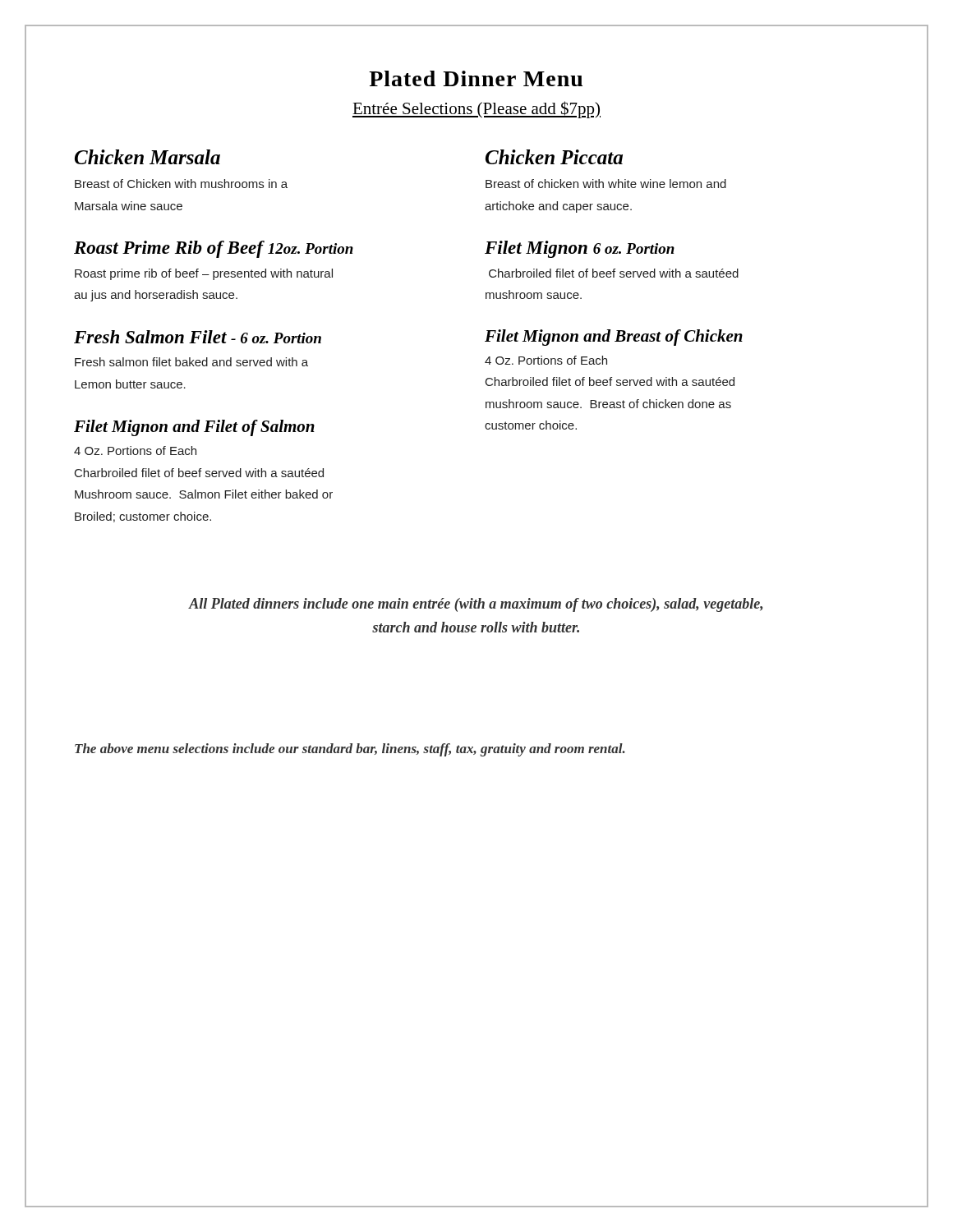This screenshot has width=953, height=1232.
Task: Locate the passage starting "Breast of Chicken with mushrooms"
Action: coord(181,184)
